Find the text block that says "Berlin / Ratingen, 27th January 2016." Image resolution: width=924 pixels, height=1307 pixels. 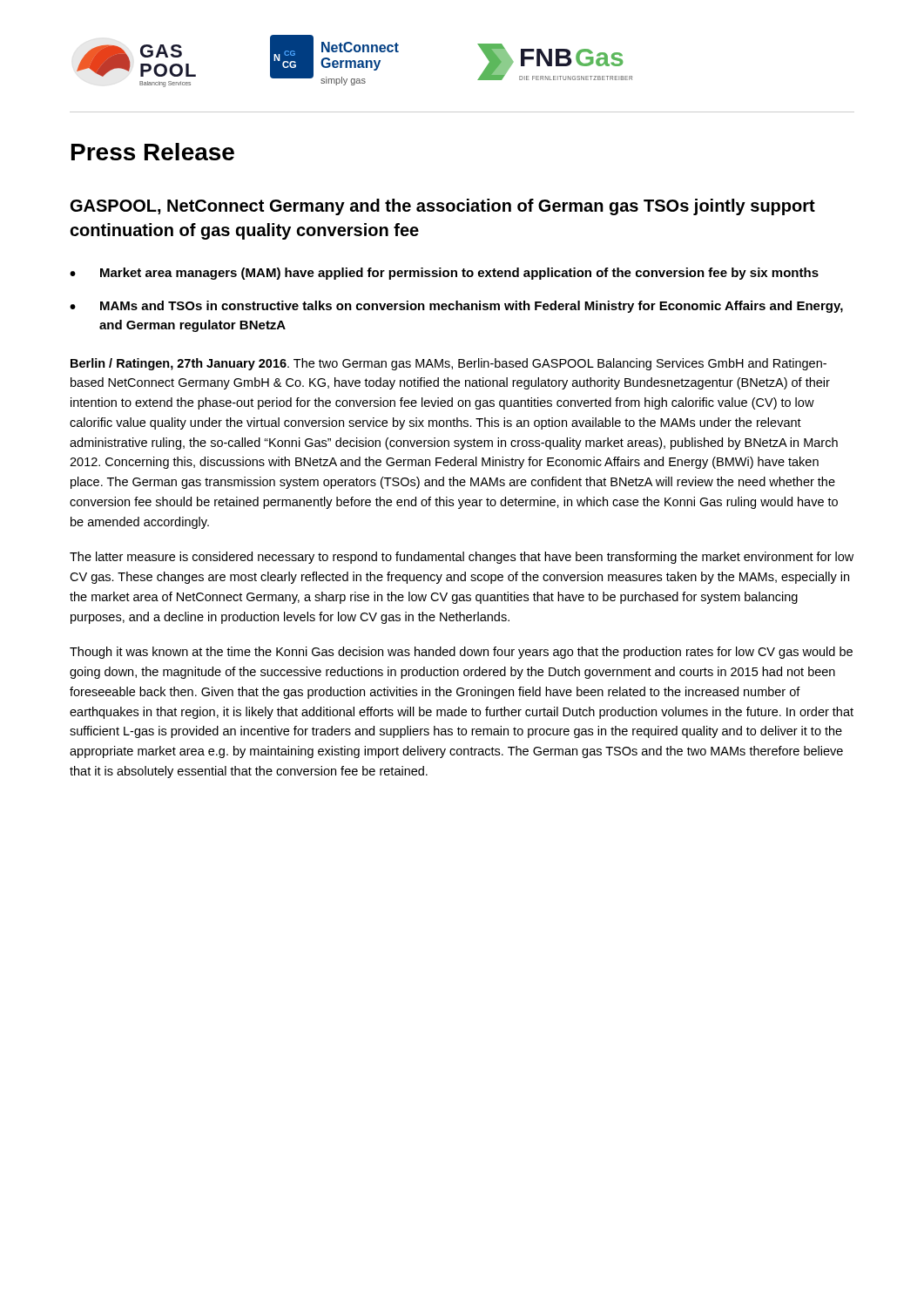(454, 442)
